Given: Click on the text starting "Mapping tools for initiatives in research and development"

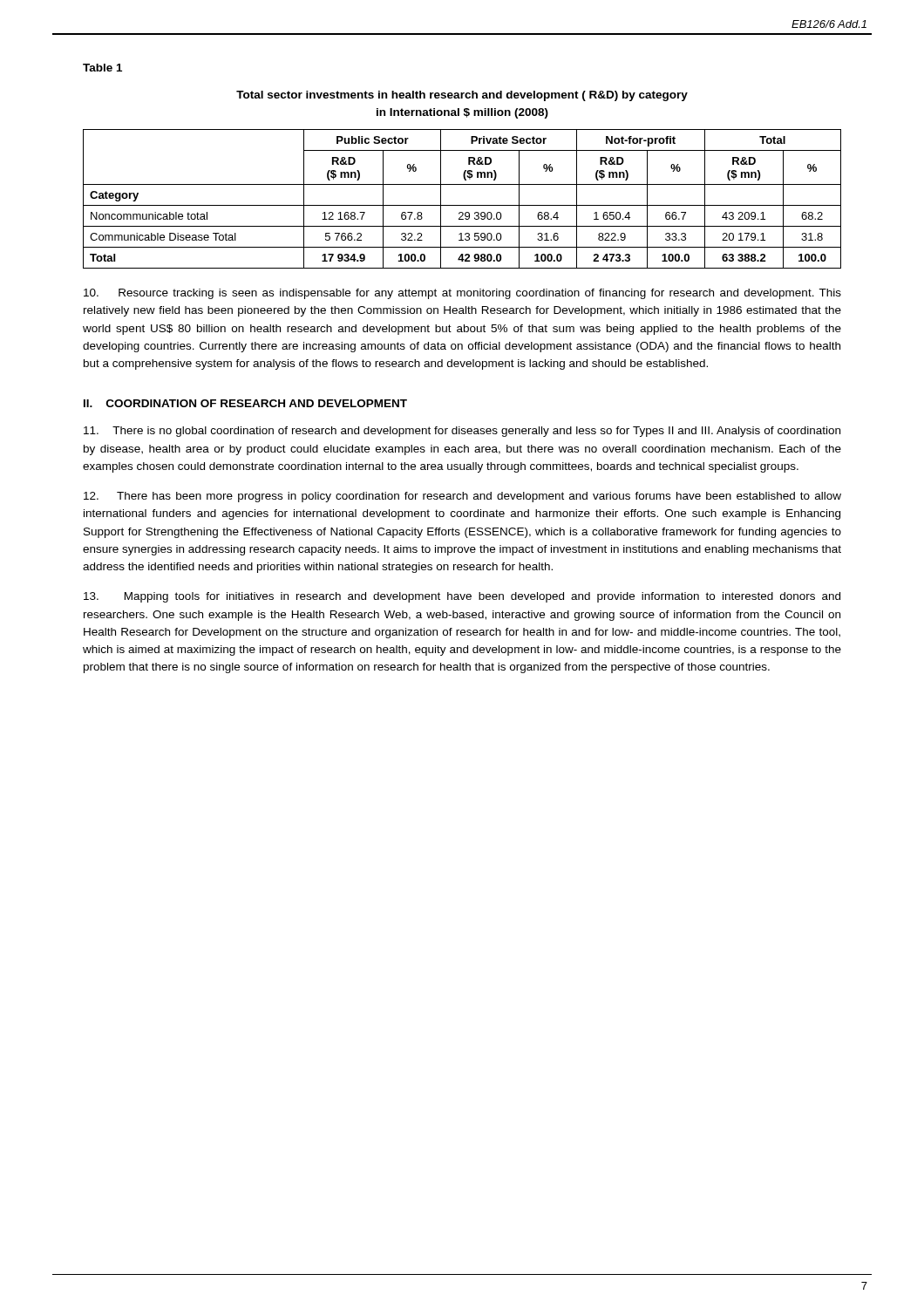Looking at the screenshot, I should pyautogui.click(x=462, y=632).
